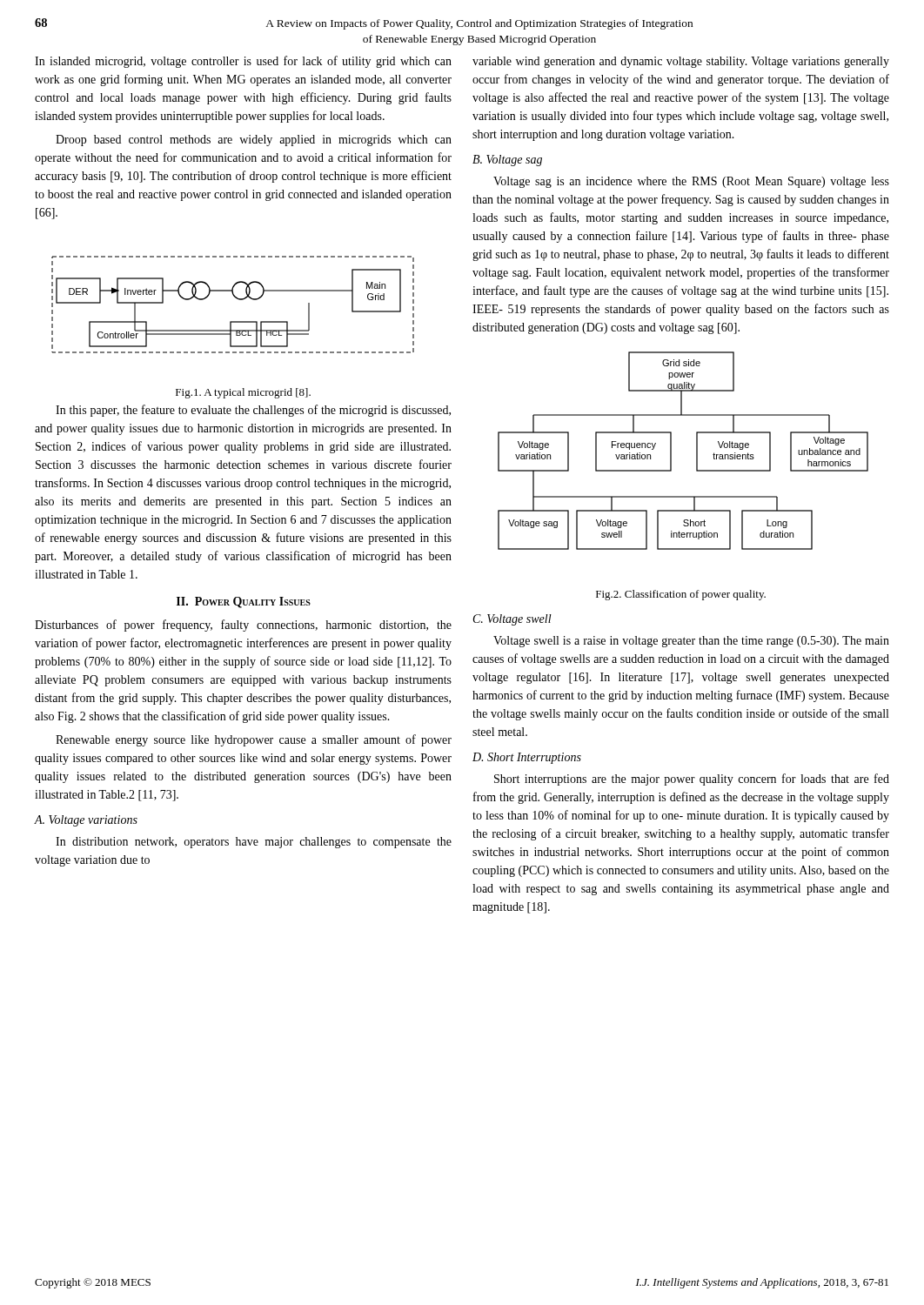The width and height of the screenshot is (924, 1305).
Task: Point to the block starting "Renewable energy source like hydropower cause a smaller"
Action: click(x=243, y=767)
